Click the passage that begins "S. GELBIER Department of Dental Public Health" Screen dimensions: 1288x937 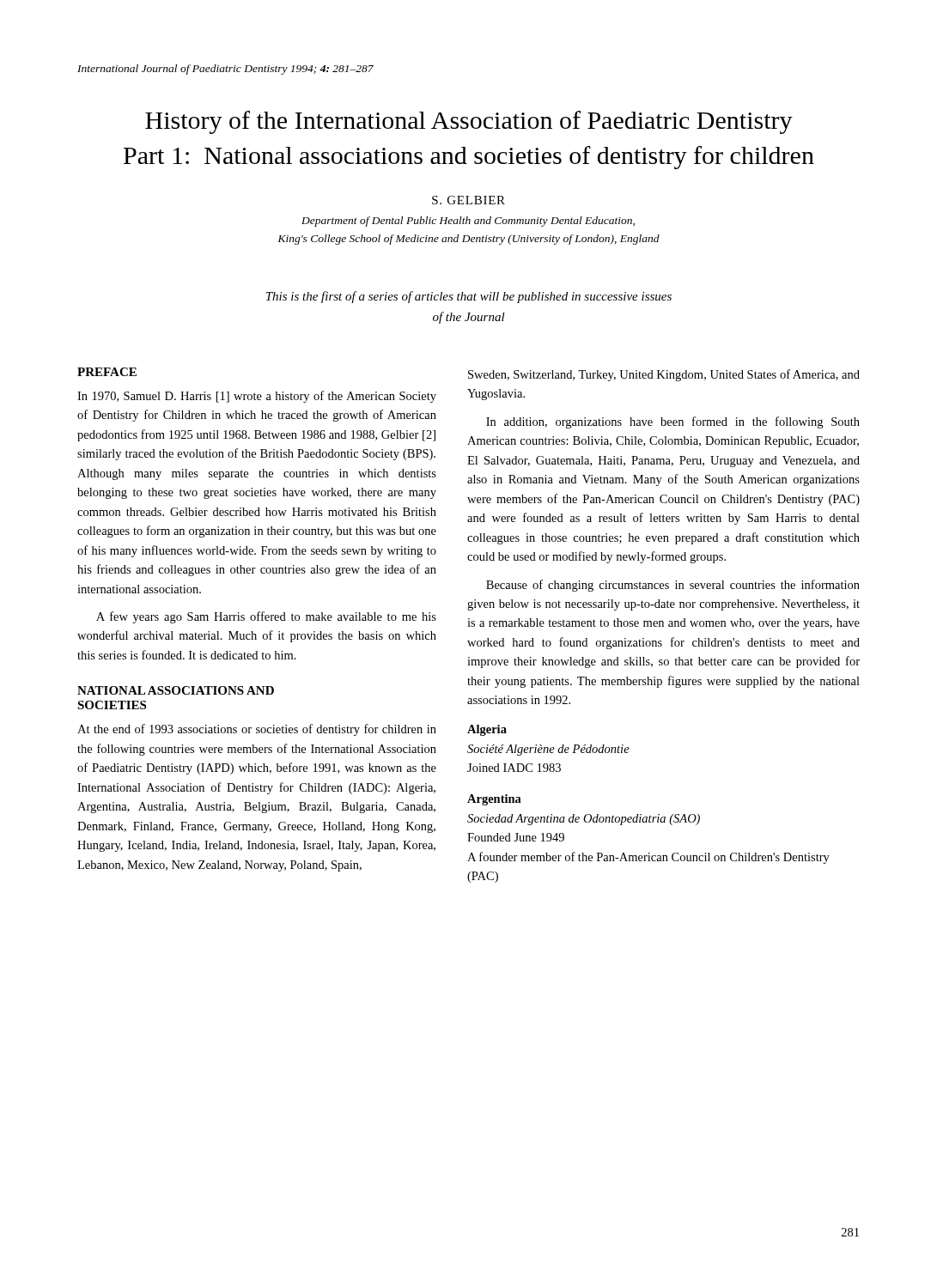[x=468, y=221]
